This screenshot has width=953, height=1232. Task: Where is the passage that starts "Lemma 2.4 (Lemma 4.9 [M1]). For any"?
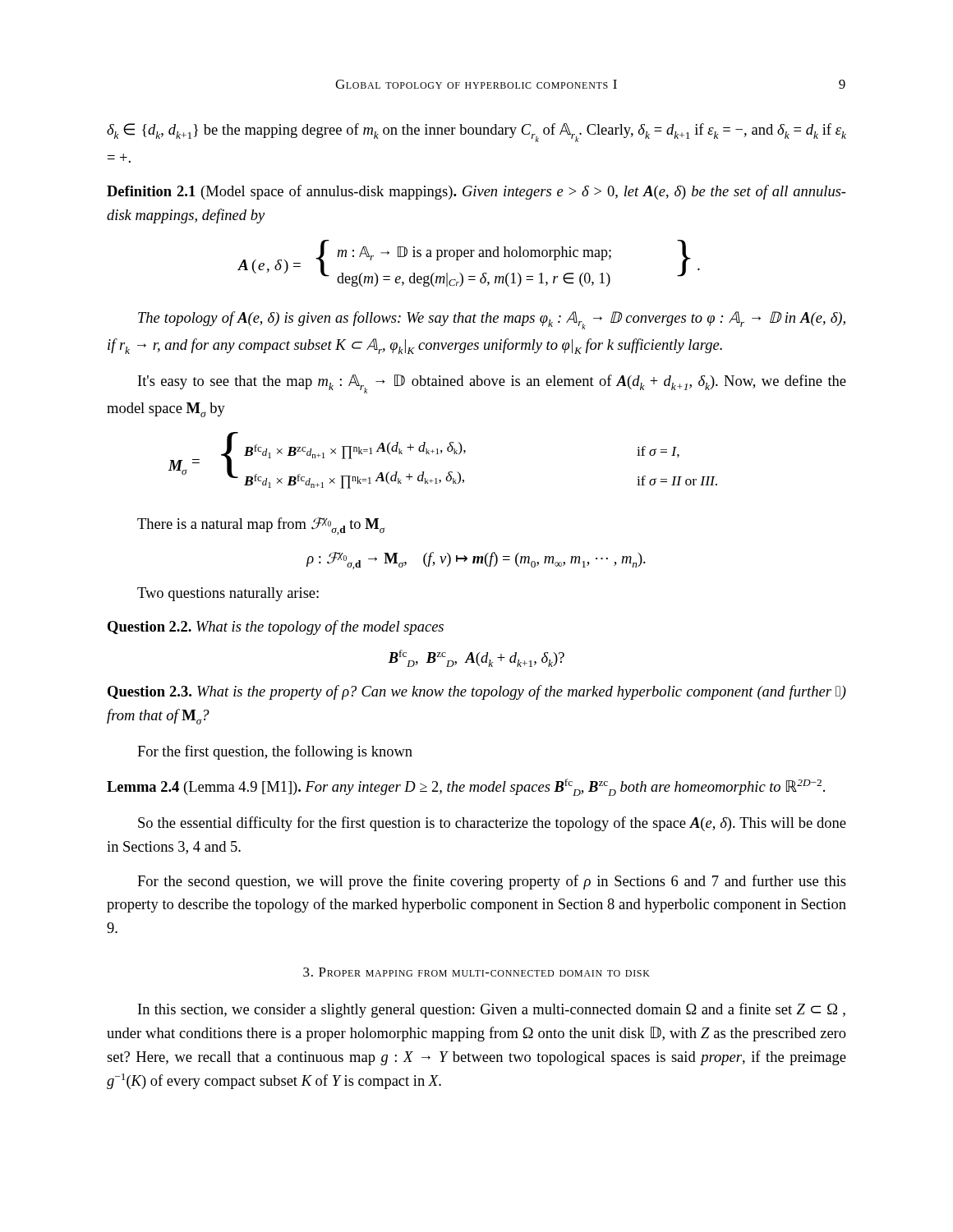466,787
